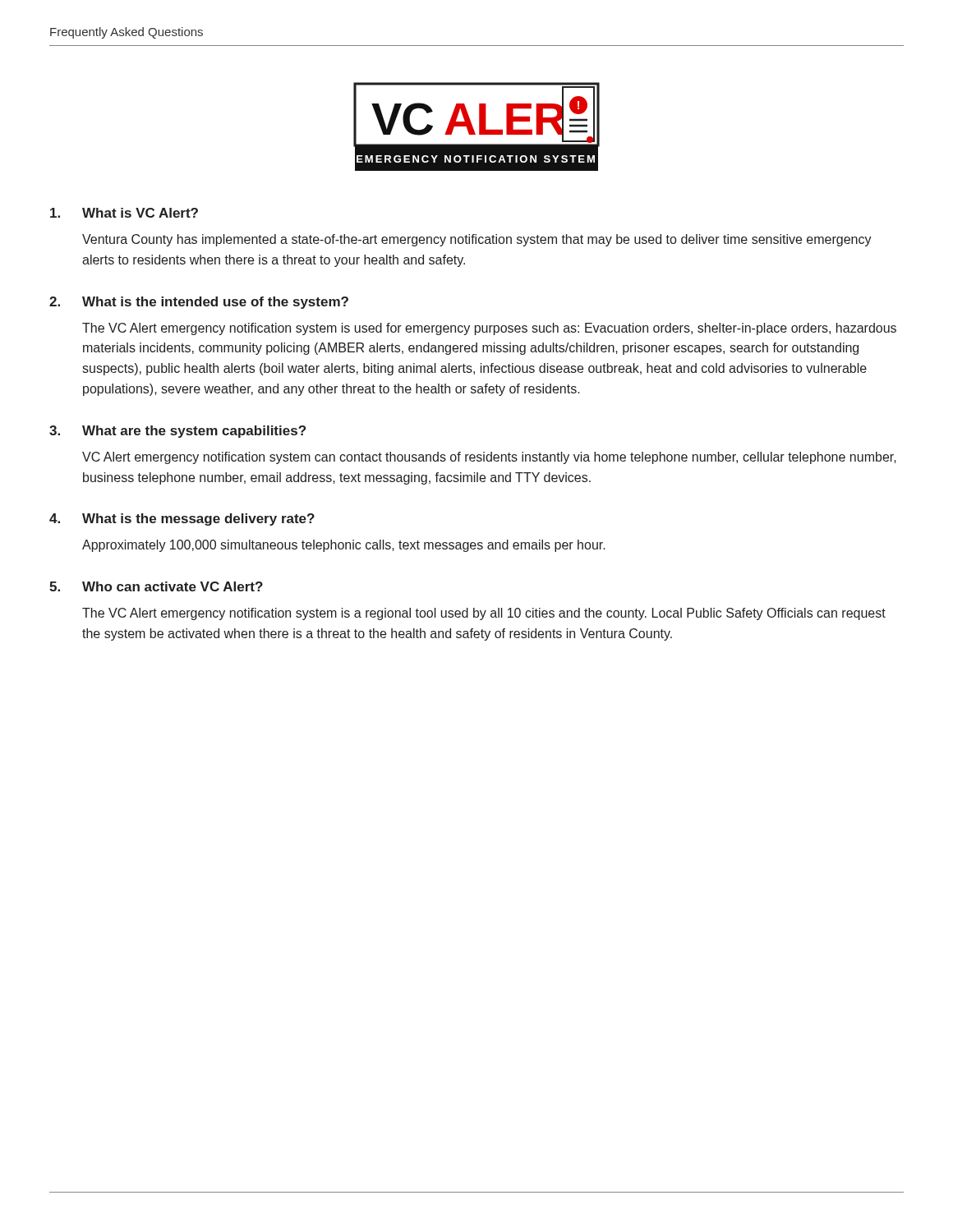Select the logo
This screenshot has height=1232, width=953.
tap(476, 129)
